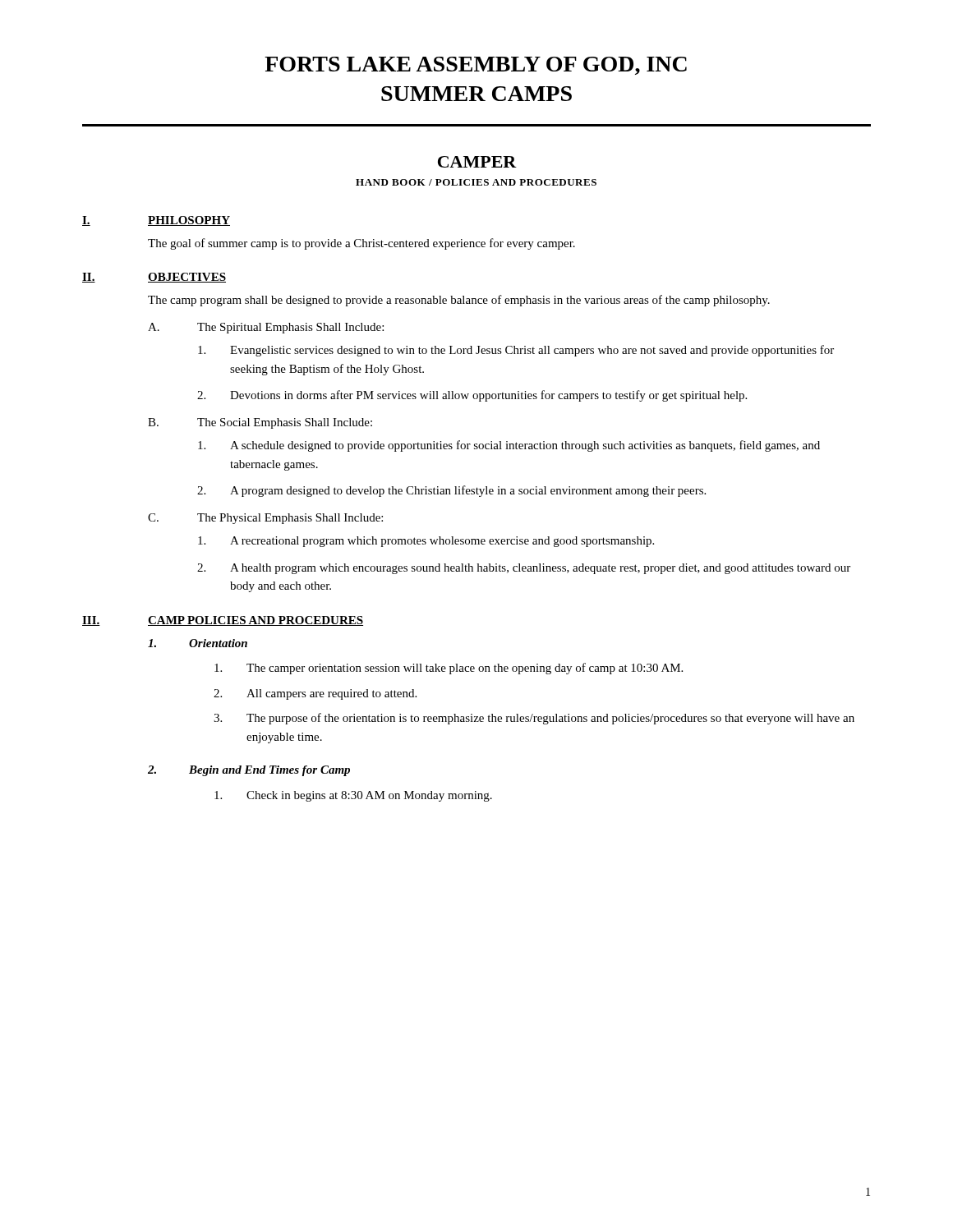Point to the passage starting "The goal of"
This screenshot has height=1232, width=953.
point(362,243)
